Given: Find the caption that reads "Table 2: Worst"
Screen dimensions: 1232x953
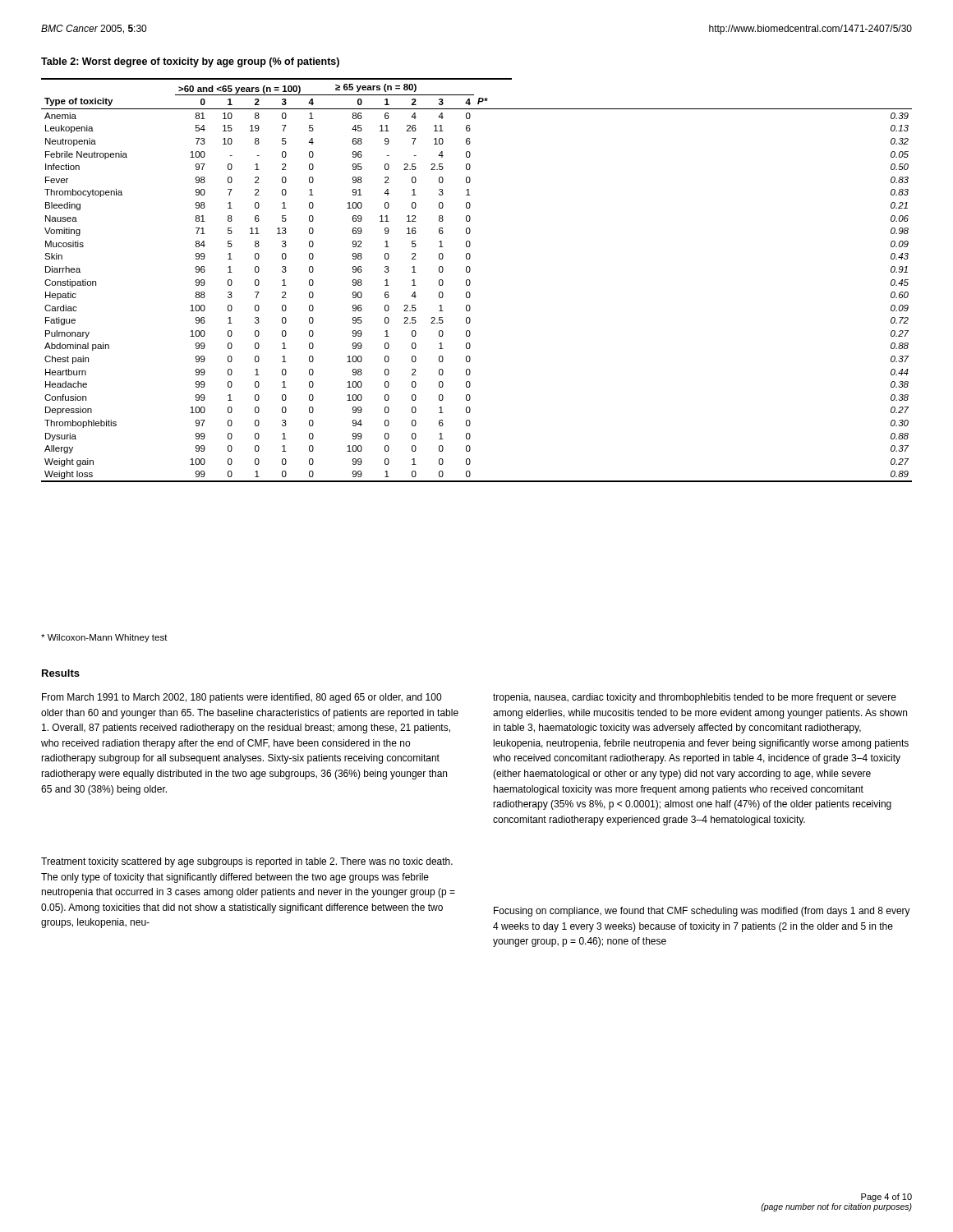Looking at the screenshot, I should pos(190,62).
